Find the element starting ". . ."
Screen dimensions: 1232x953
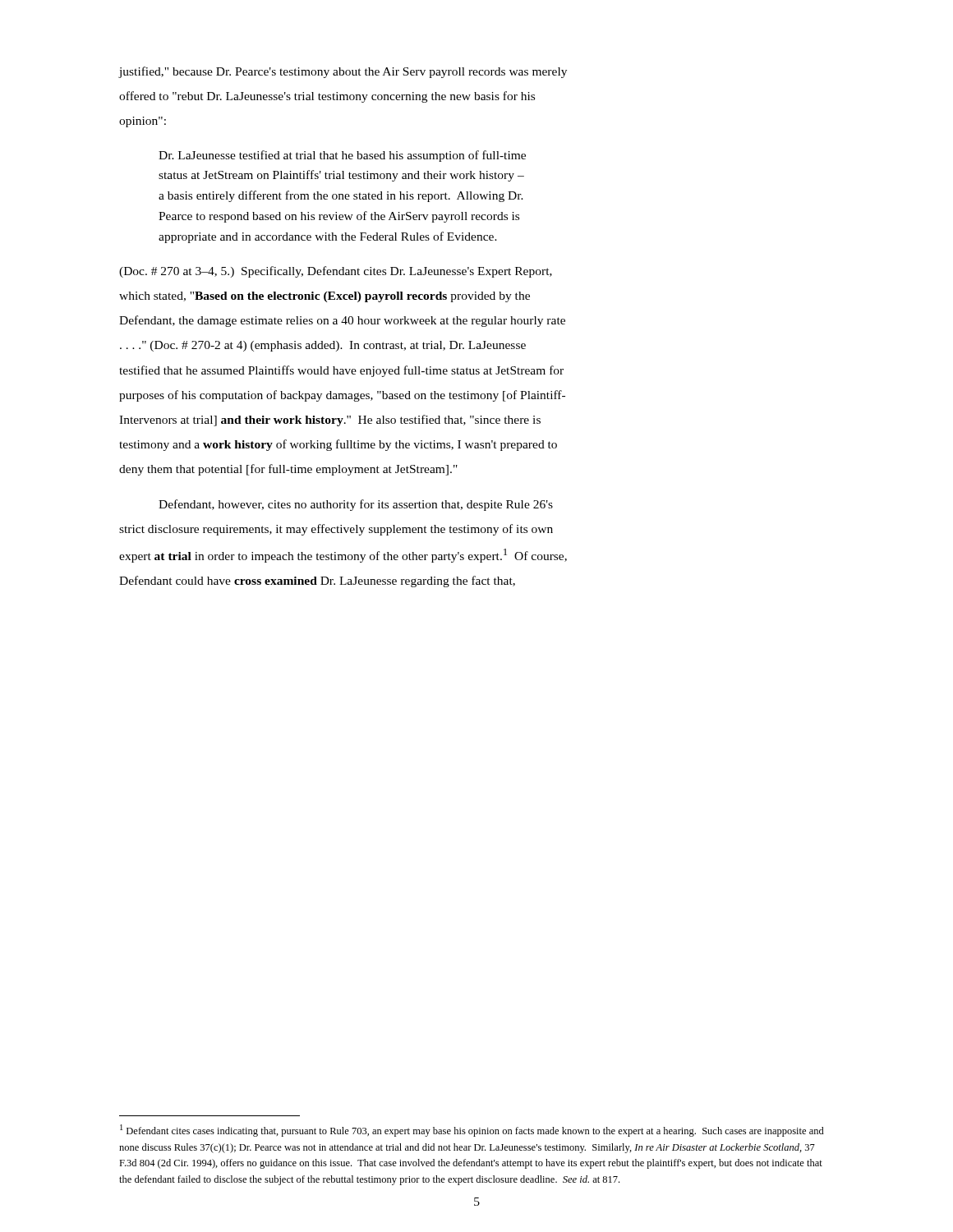[x=323, y=345]
